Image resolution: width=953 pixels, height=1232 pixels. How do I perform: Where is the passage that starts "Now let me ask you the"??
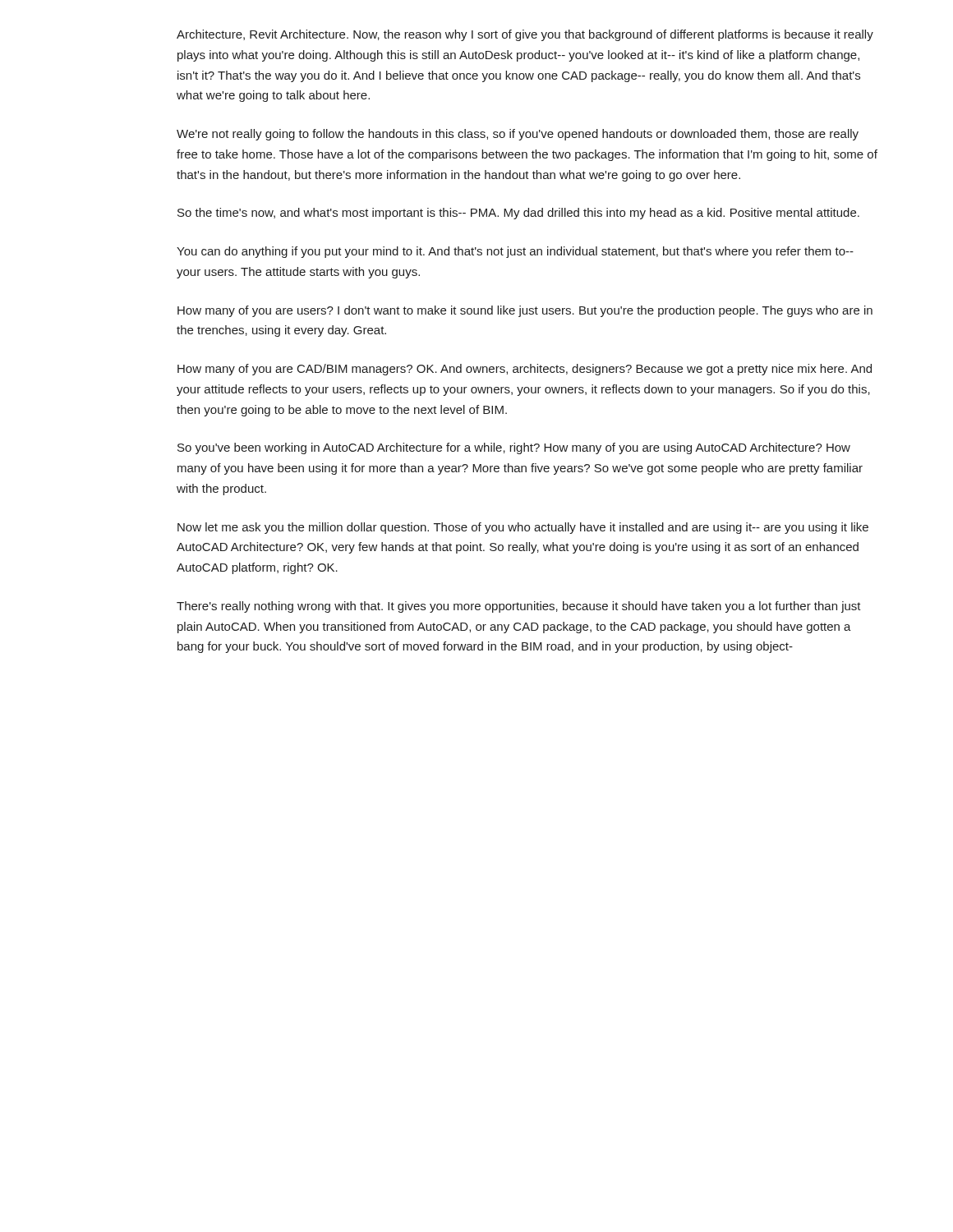click(x=523, y=547)
